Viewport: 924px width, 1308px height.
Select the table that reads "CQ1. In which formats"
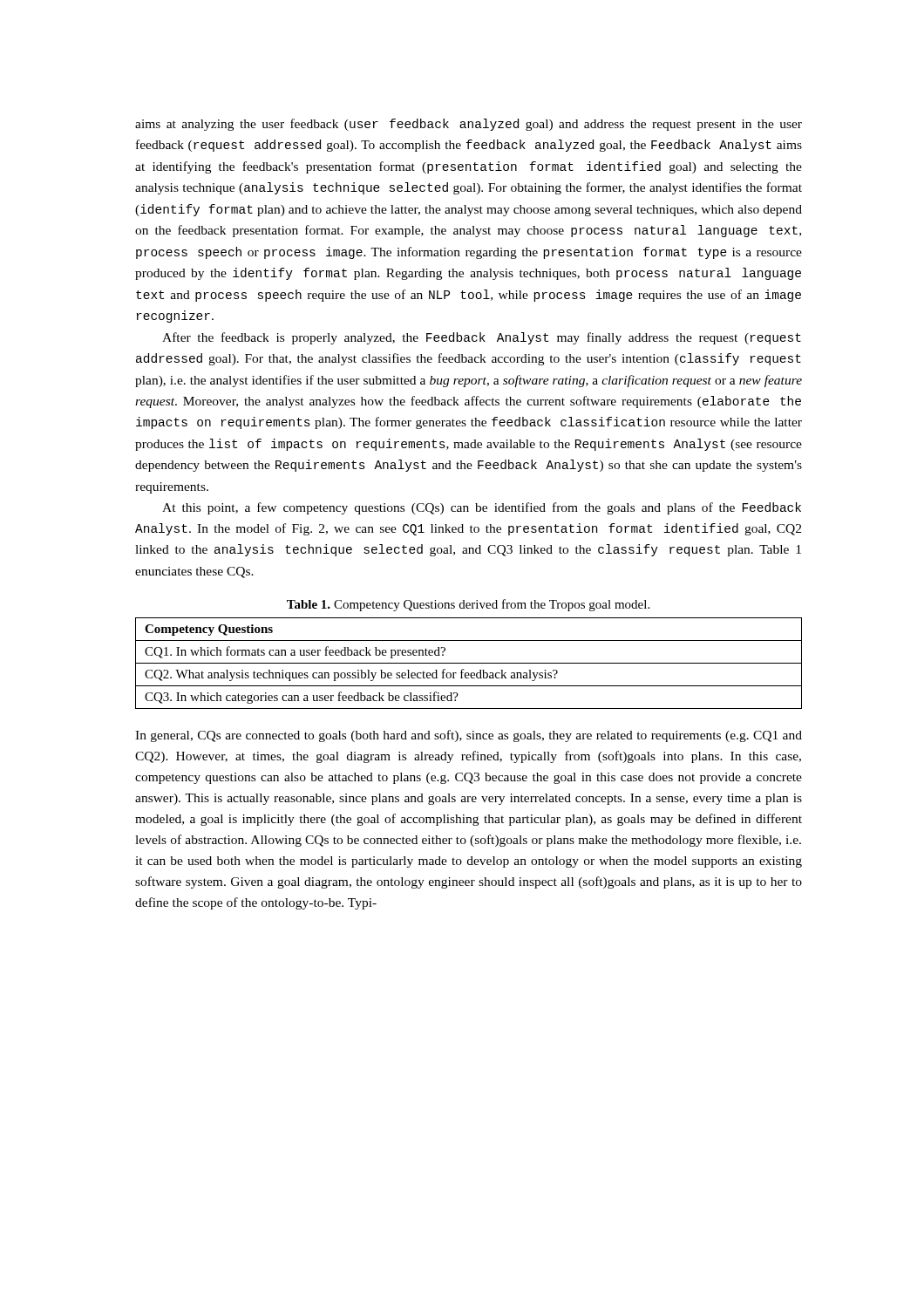[x=469, y=663]
